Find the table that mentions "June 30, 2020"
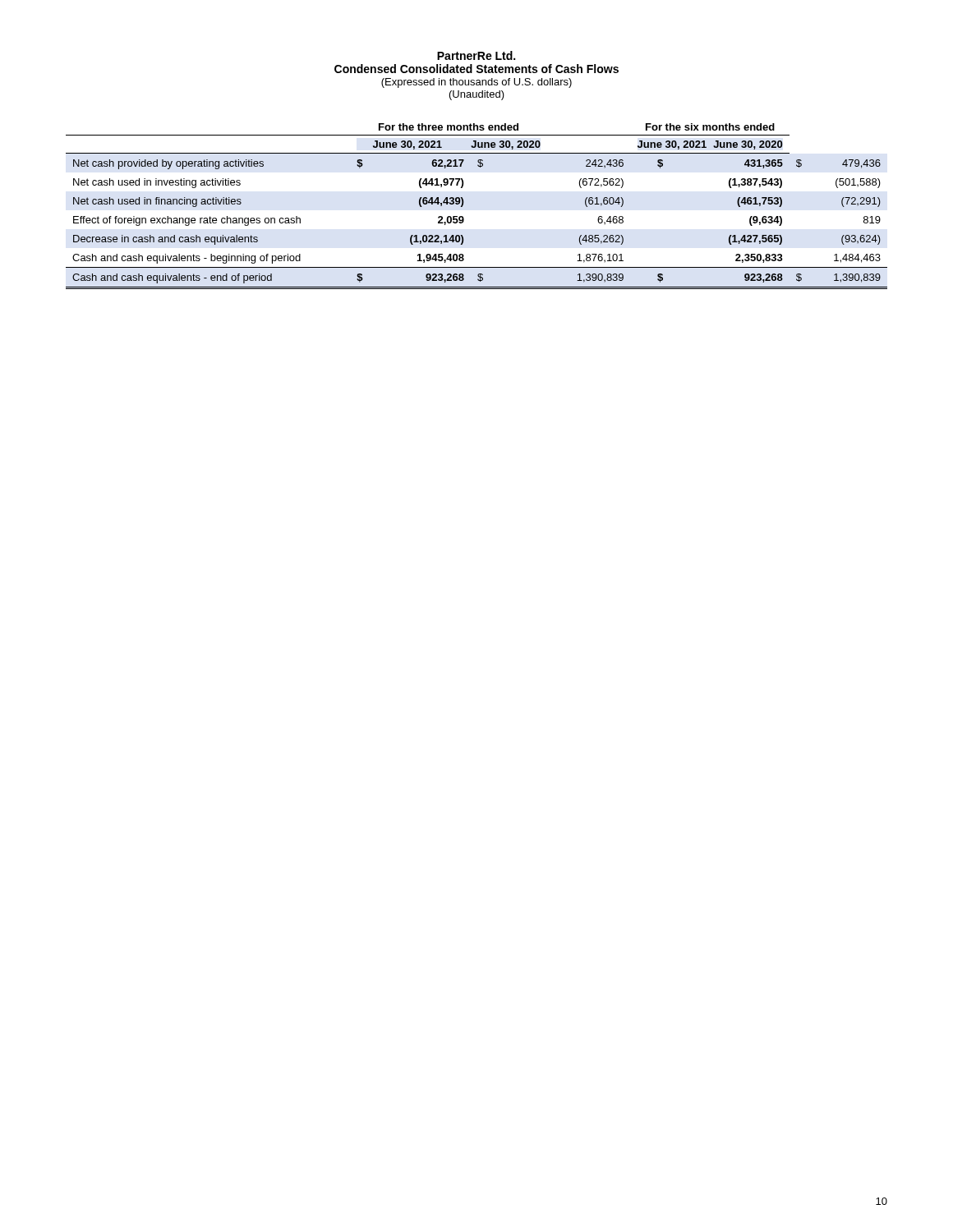Image resolution: width=953 pixels, height=1232 pixels. pyautogui.click(x=476, y=204)
